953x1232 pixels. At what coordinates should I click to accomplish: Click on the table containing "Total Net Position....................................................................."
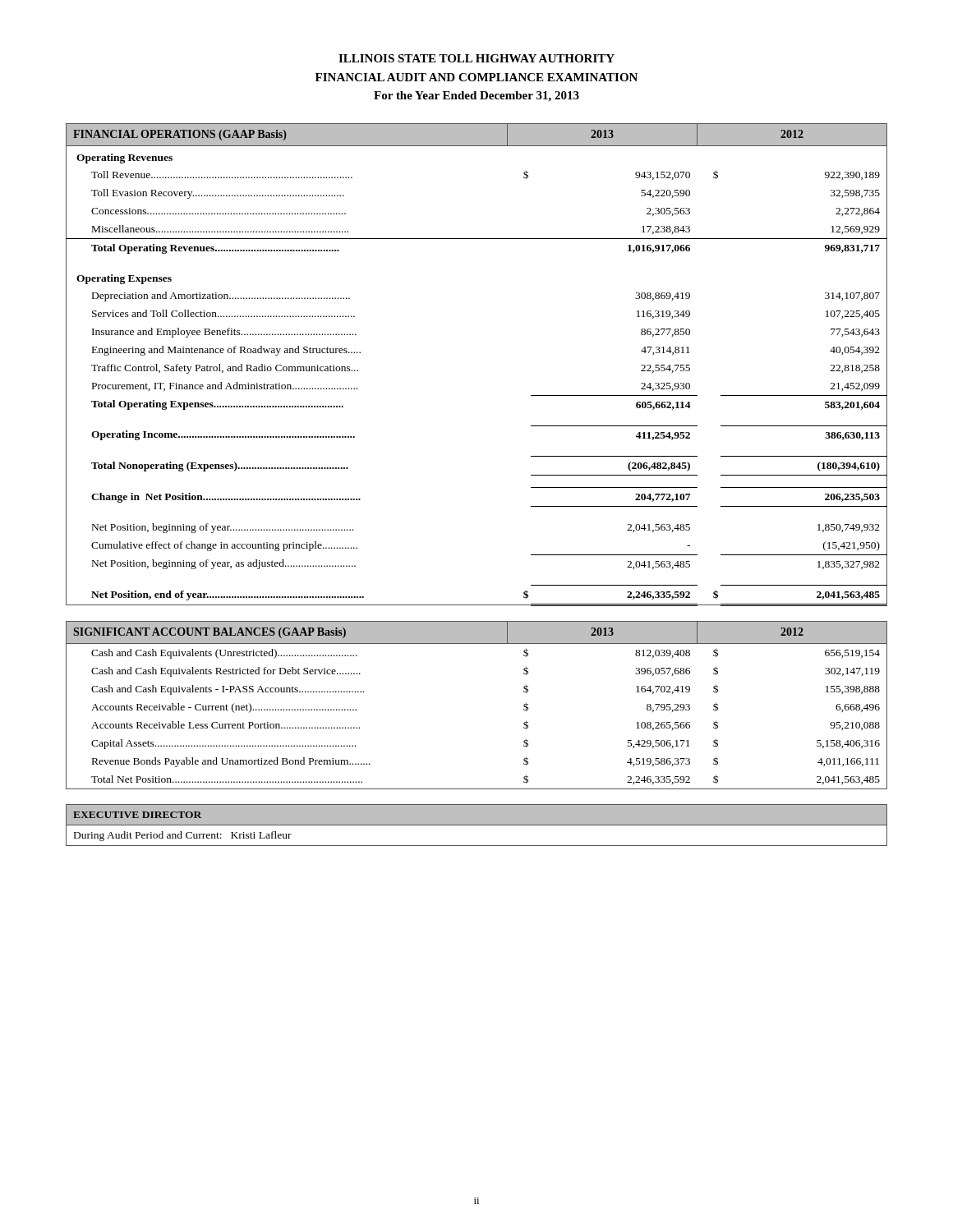(476, 705)
